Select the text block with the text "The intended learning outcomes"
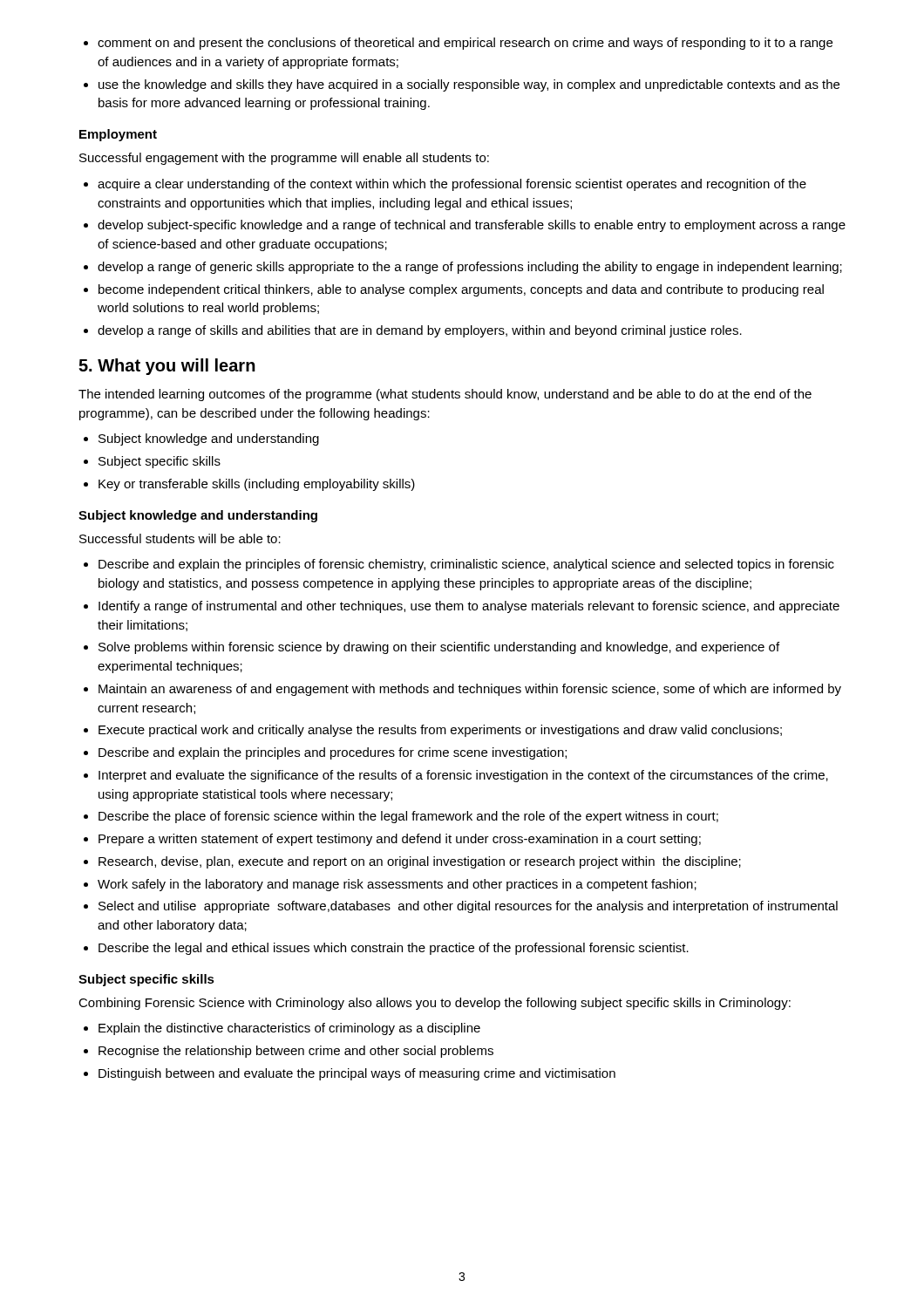The height and width of the screenshot is (1308, 924). pos(462,403)
